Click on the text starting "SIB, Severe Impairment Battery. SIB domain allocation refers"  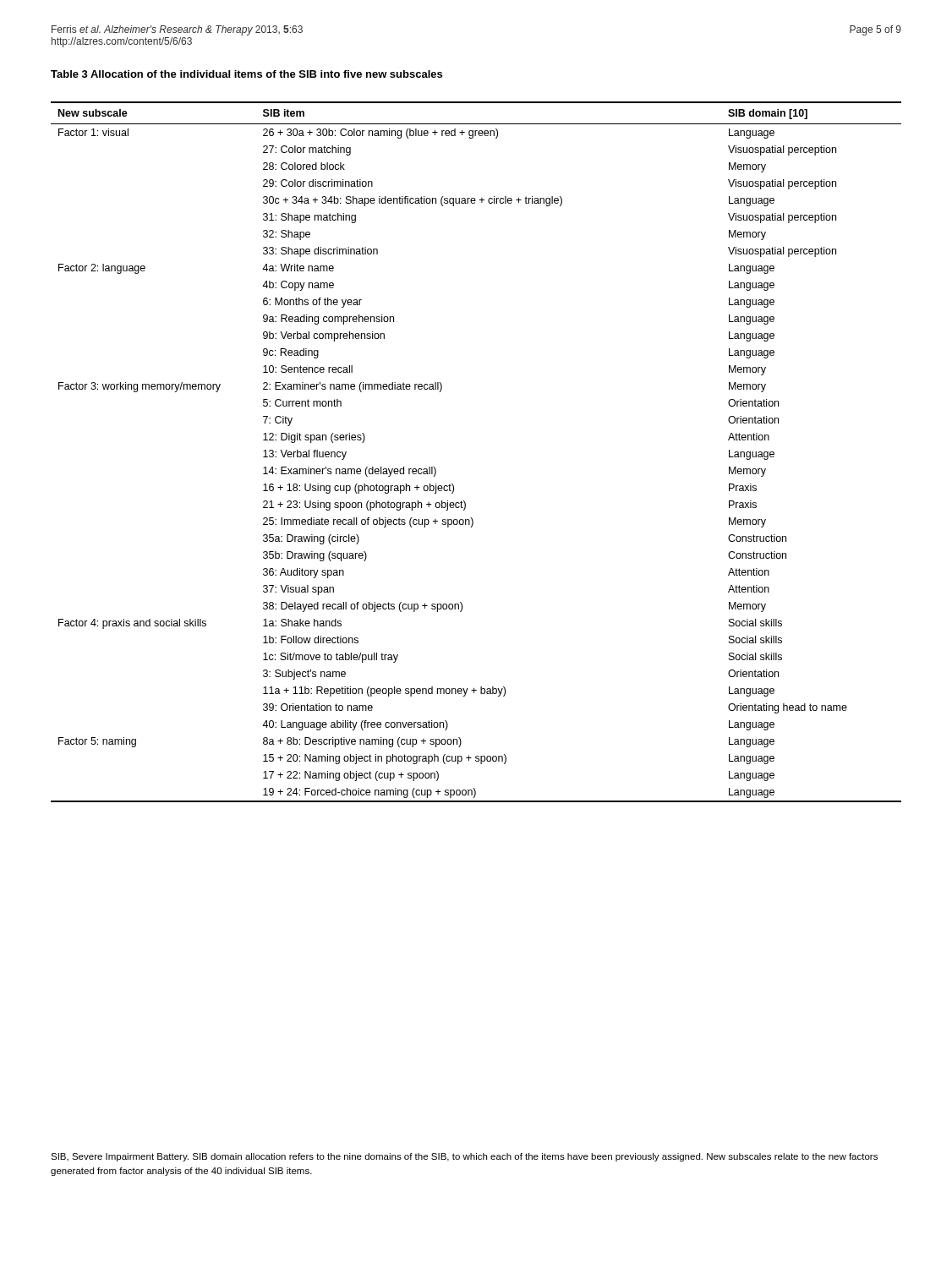point(464,1164)
